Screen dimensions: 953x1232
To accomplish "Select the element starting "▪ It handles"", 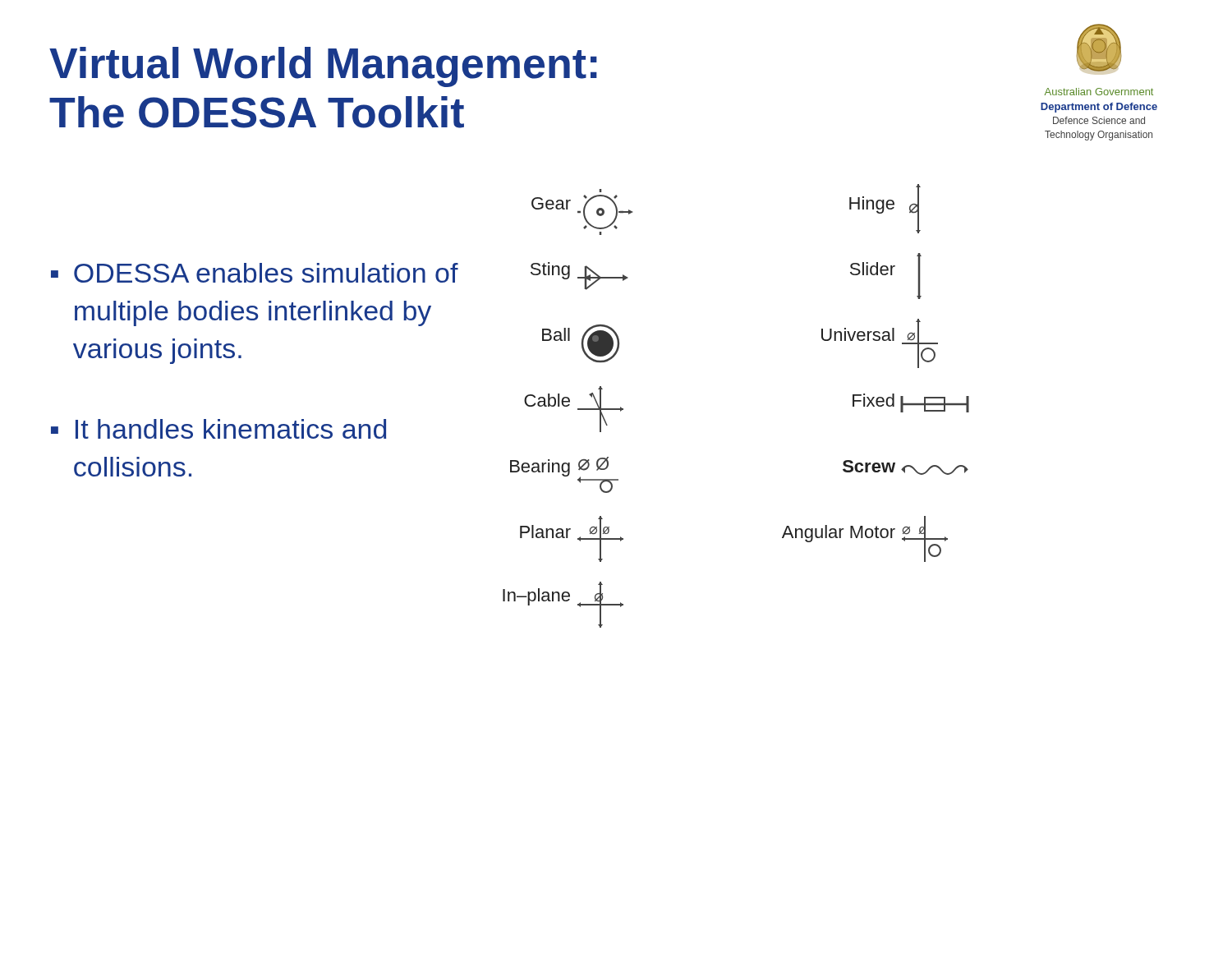I will click(246, 448).
